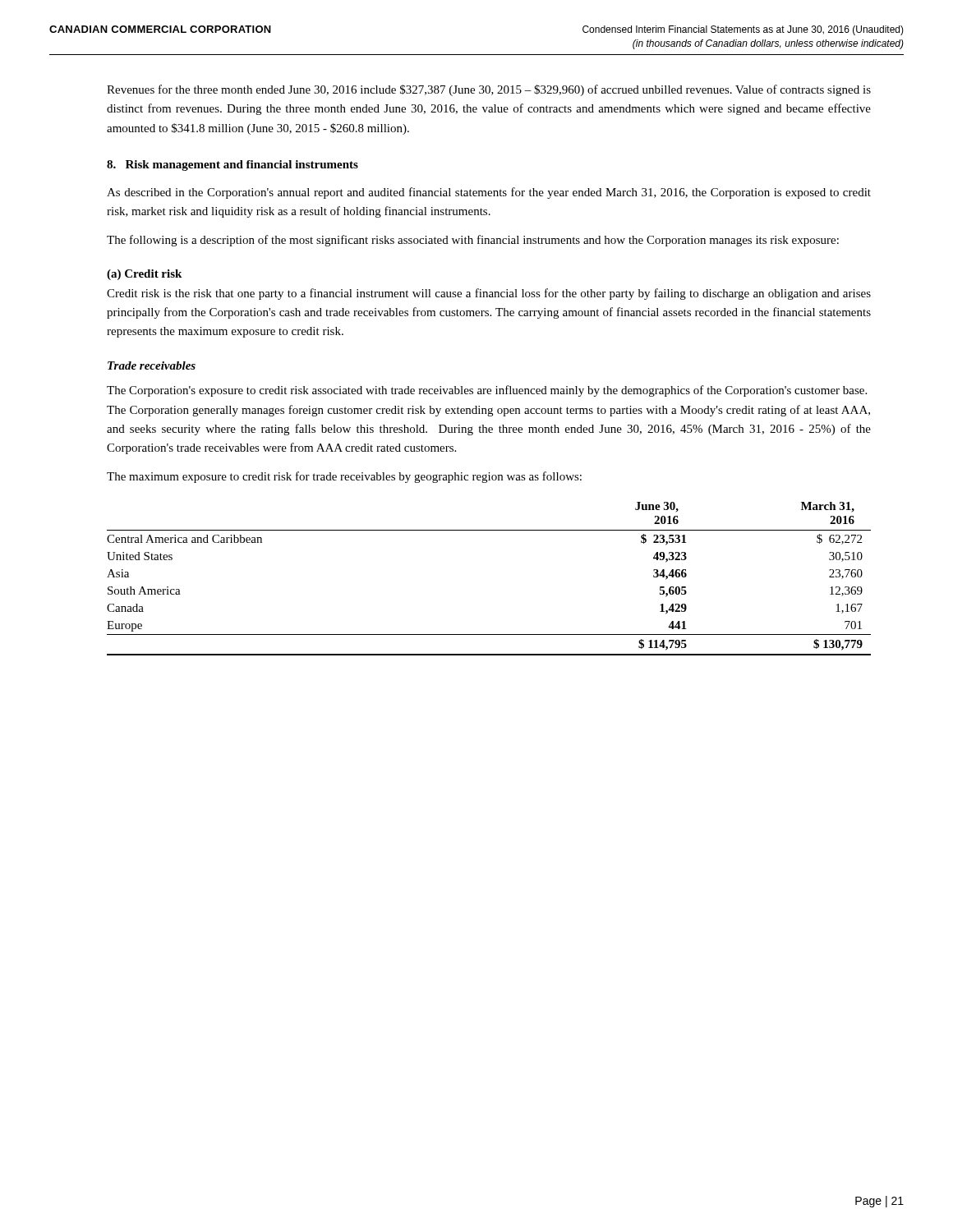Navigate to the passage starting "The Corporation's exposure to credit risk associated with"
The height and width of the screenshot is (1232, 953).
click(489, 419)
